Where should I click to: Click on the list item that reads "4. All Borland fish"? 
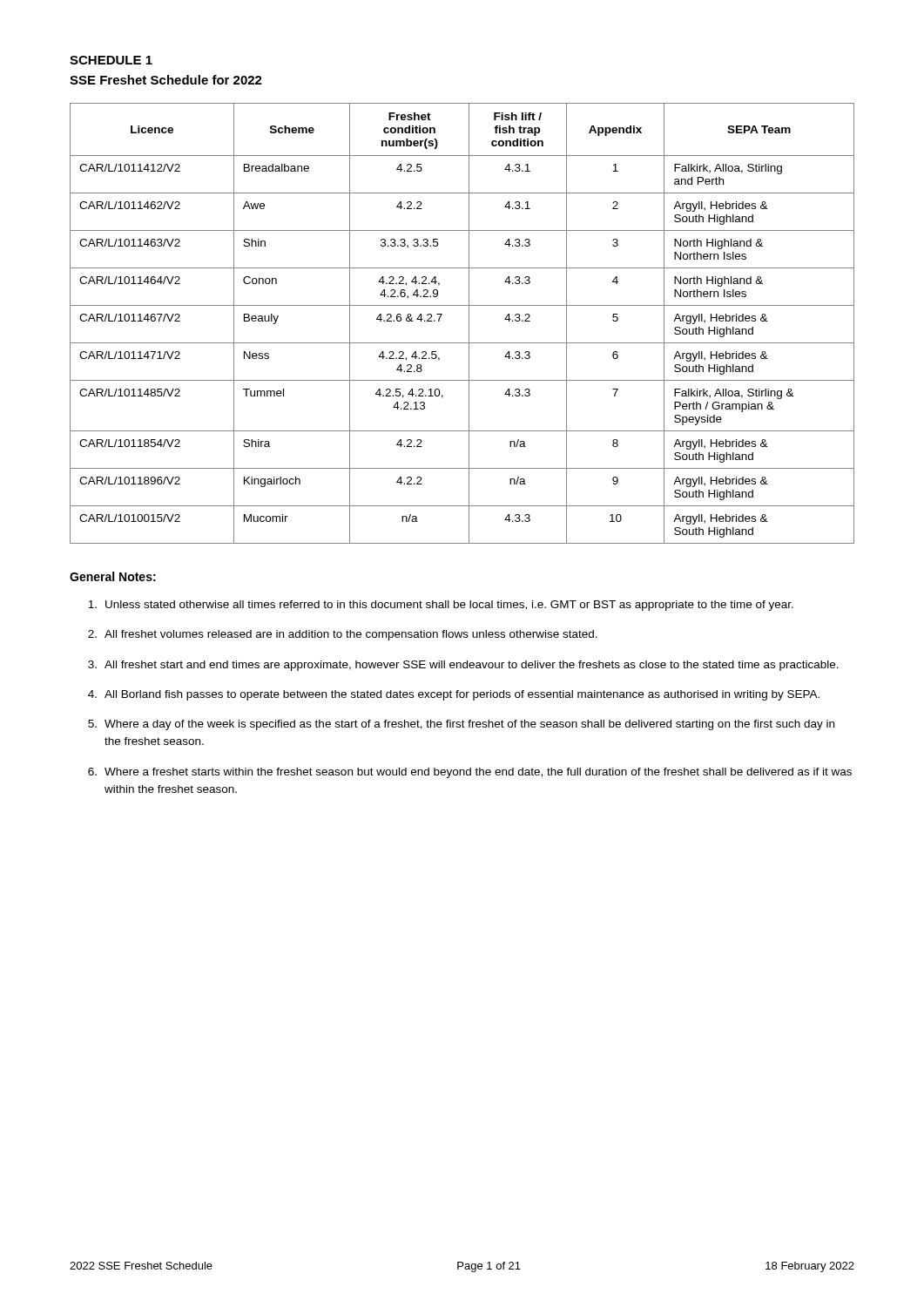pyautogui.click(x=462, y=694)
